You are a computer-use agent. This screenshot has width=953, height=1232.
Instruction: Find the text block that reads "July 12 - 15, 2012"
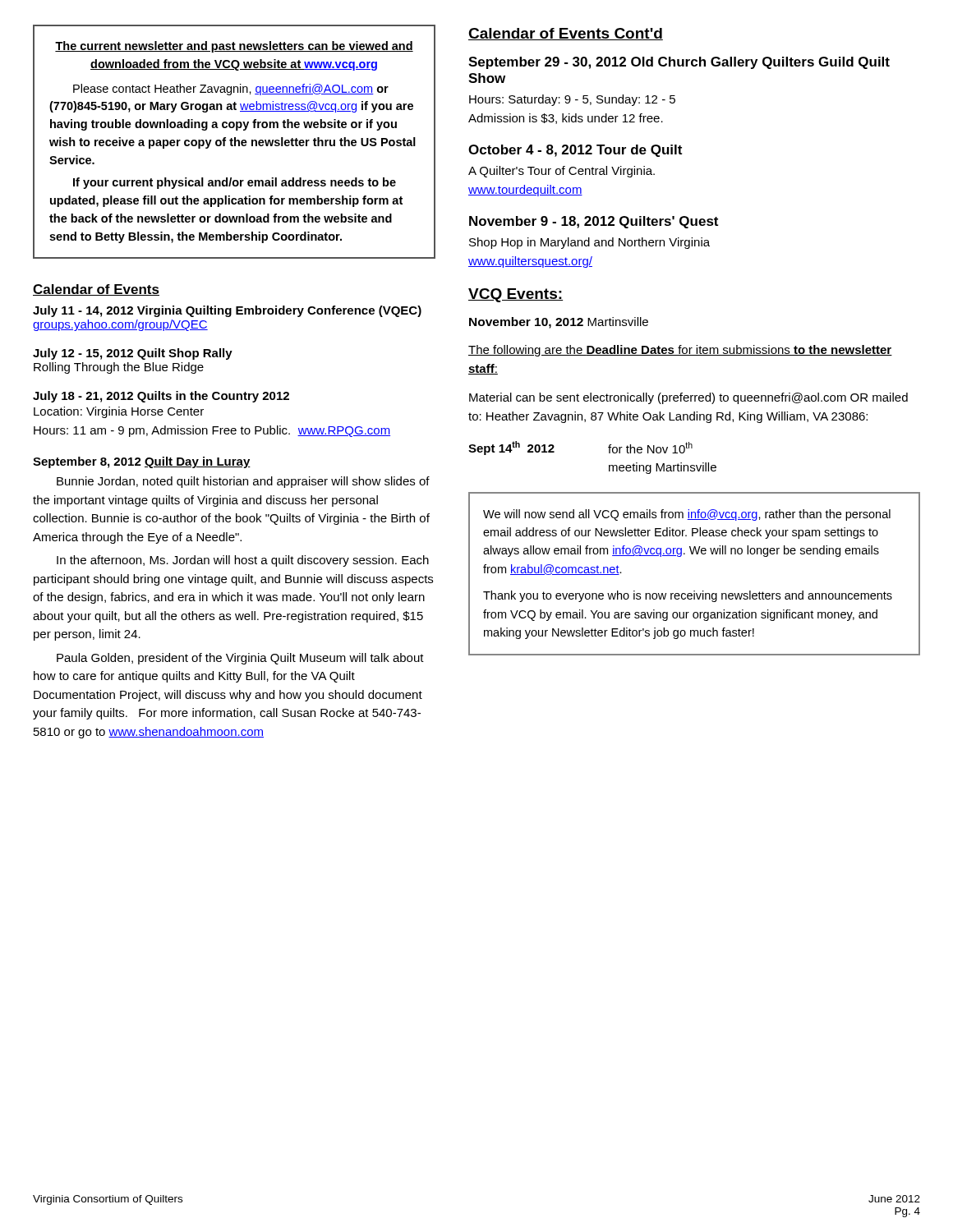[234, 360]
